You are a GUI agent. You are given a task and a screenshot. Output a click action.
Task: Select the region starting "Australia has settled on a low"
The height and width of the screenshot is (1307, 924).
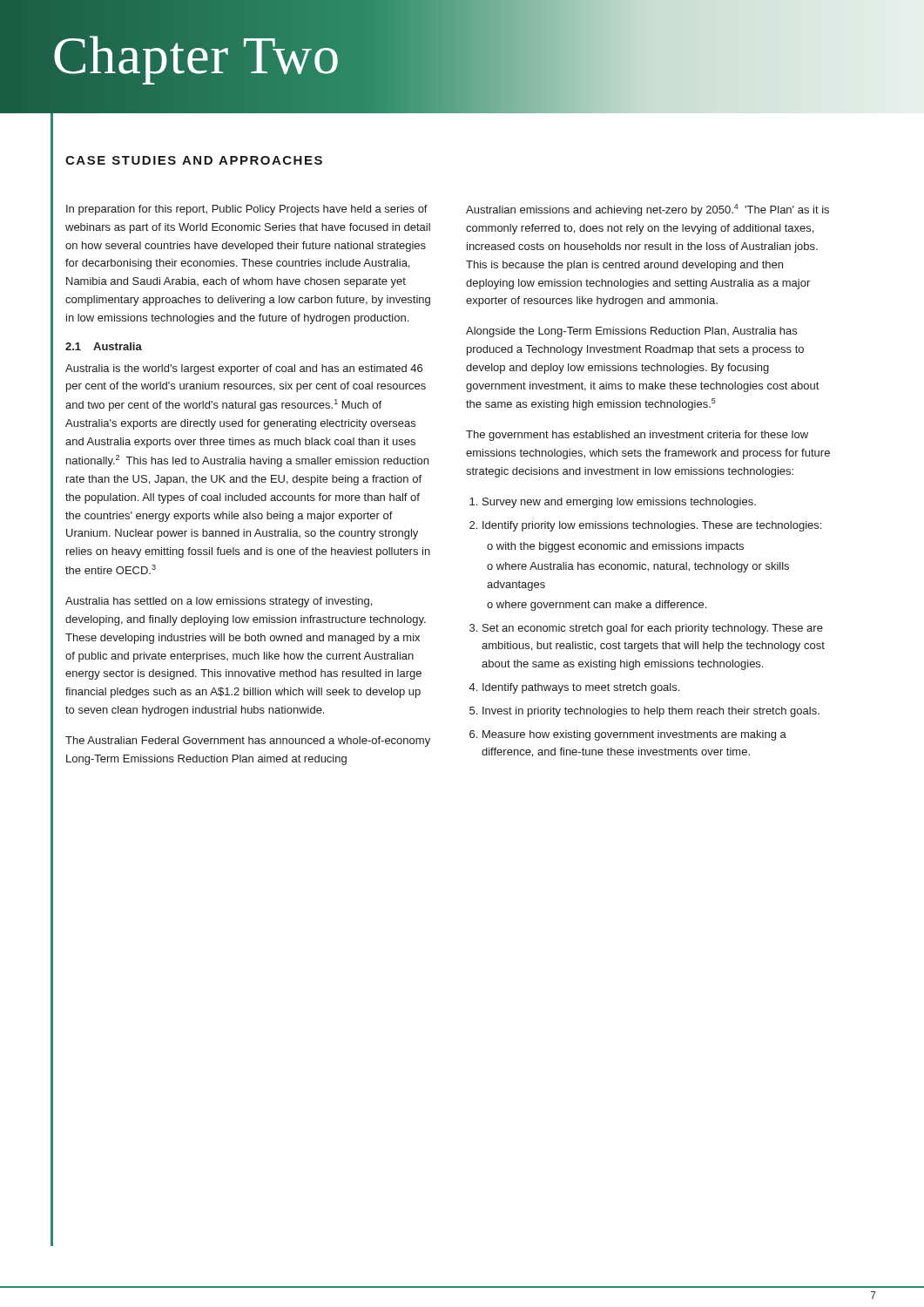click(x=246, y=655)
